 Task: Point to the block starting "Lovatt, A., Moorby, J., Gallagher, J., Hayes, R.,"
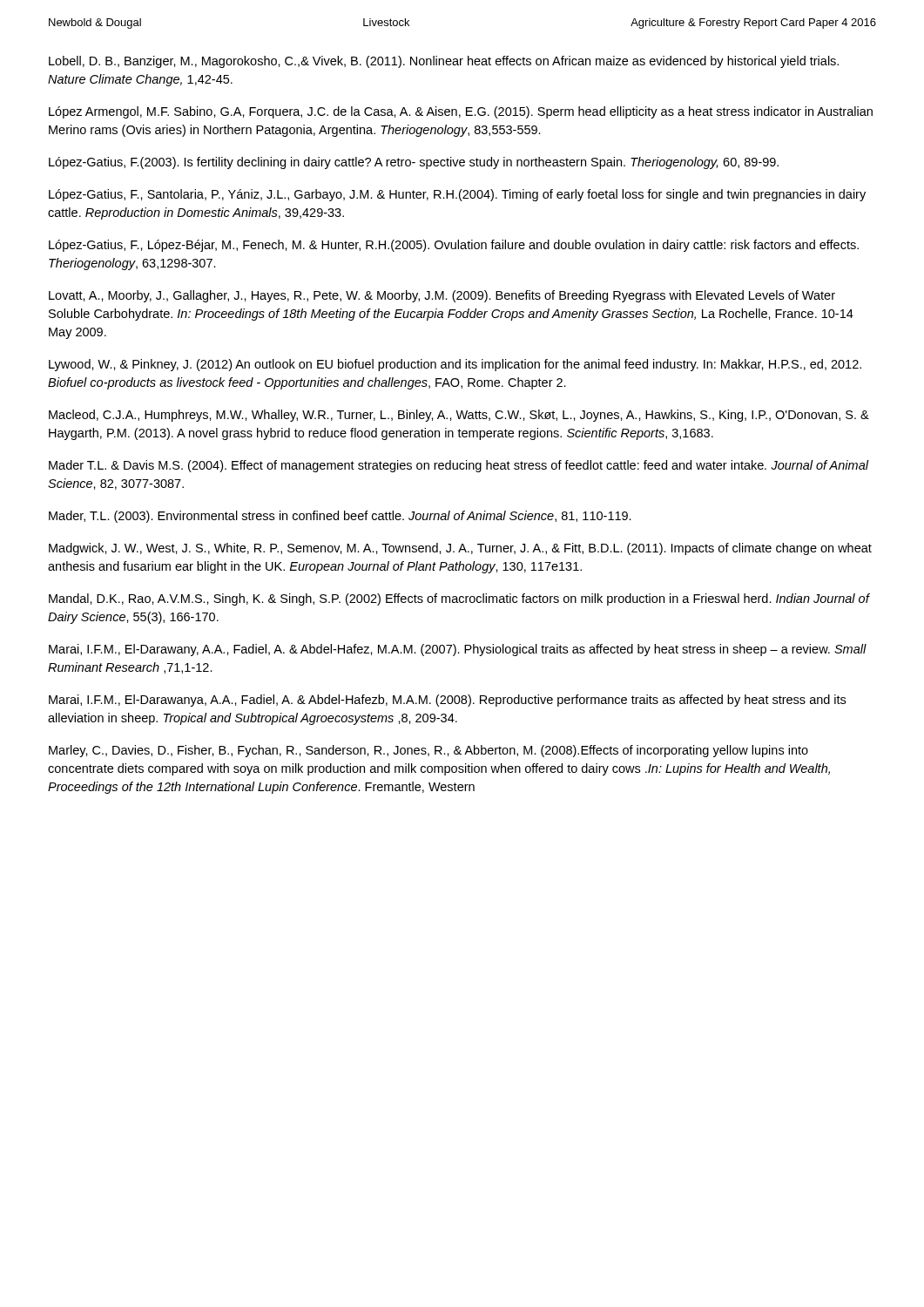coord(451,314)
